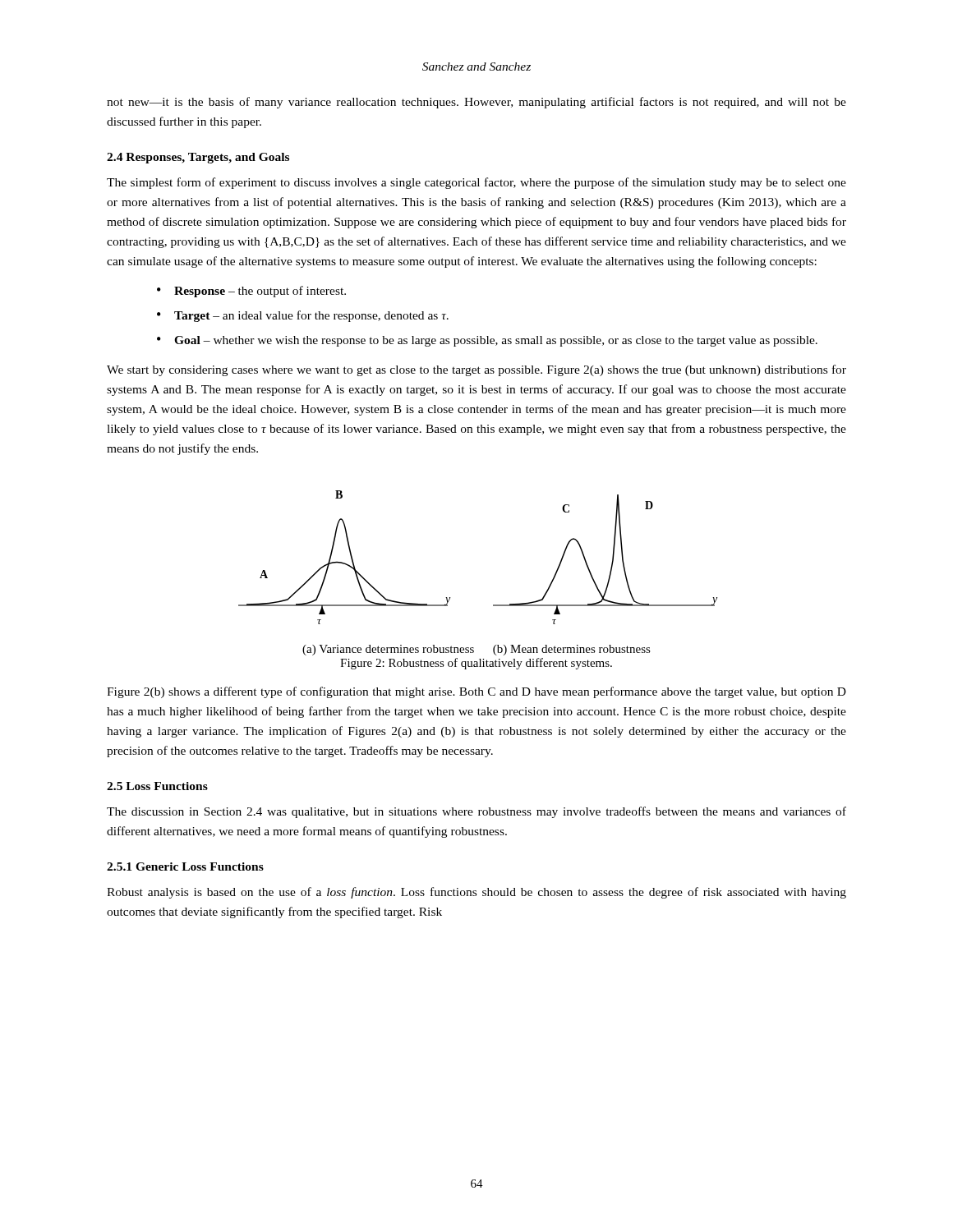Point to the text starting "2.5.1 Generic Loss Functions"
953x1232 pixels.
185,866
